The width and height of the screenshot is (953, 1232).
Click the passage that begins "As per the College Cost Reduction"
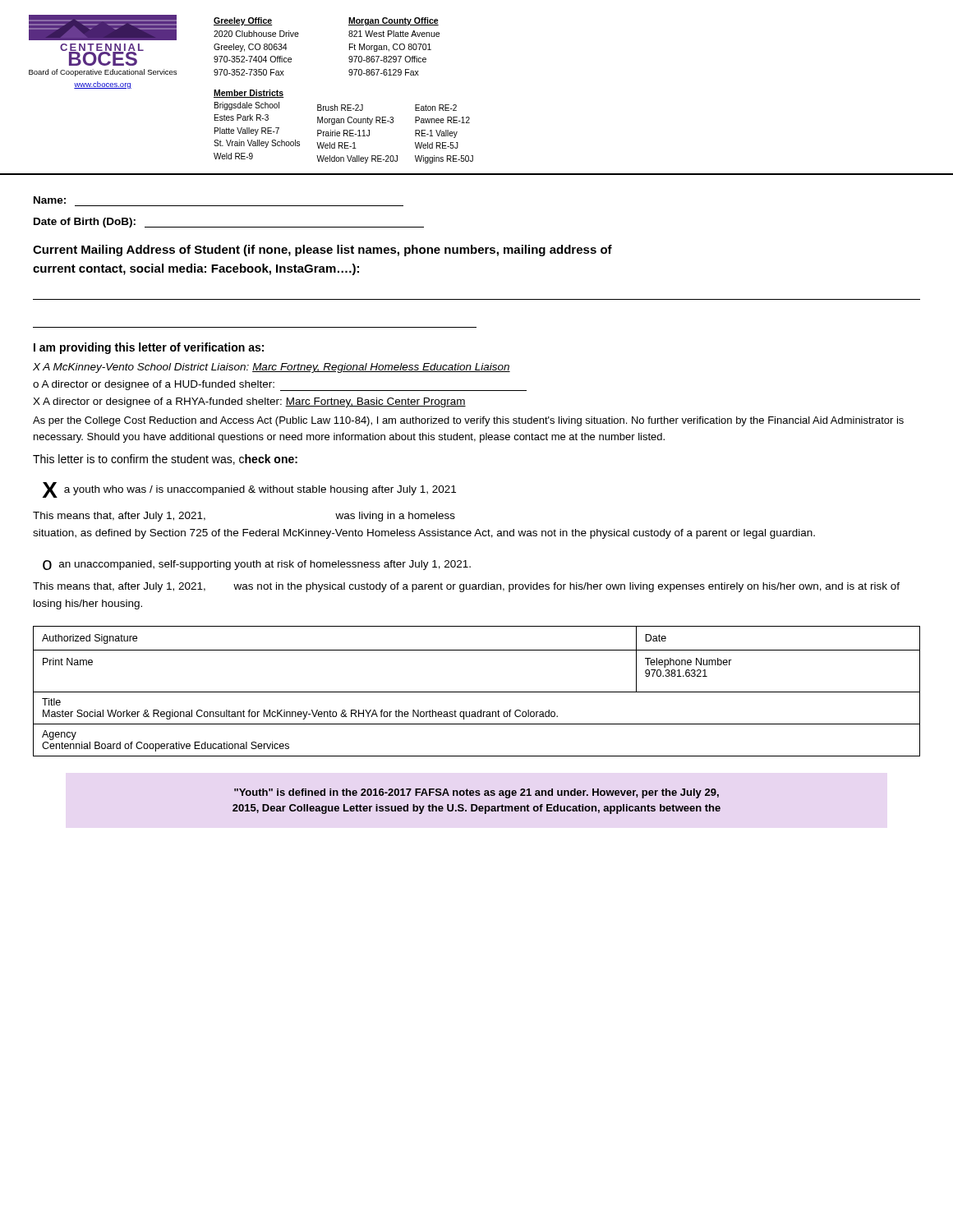[x=468, y=429]
